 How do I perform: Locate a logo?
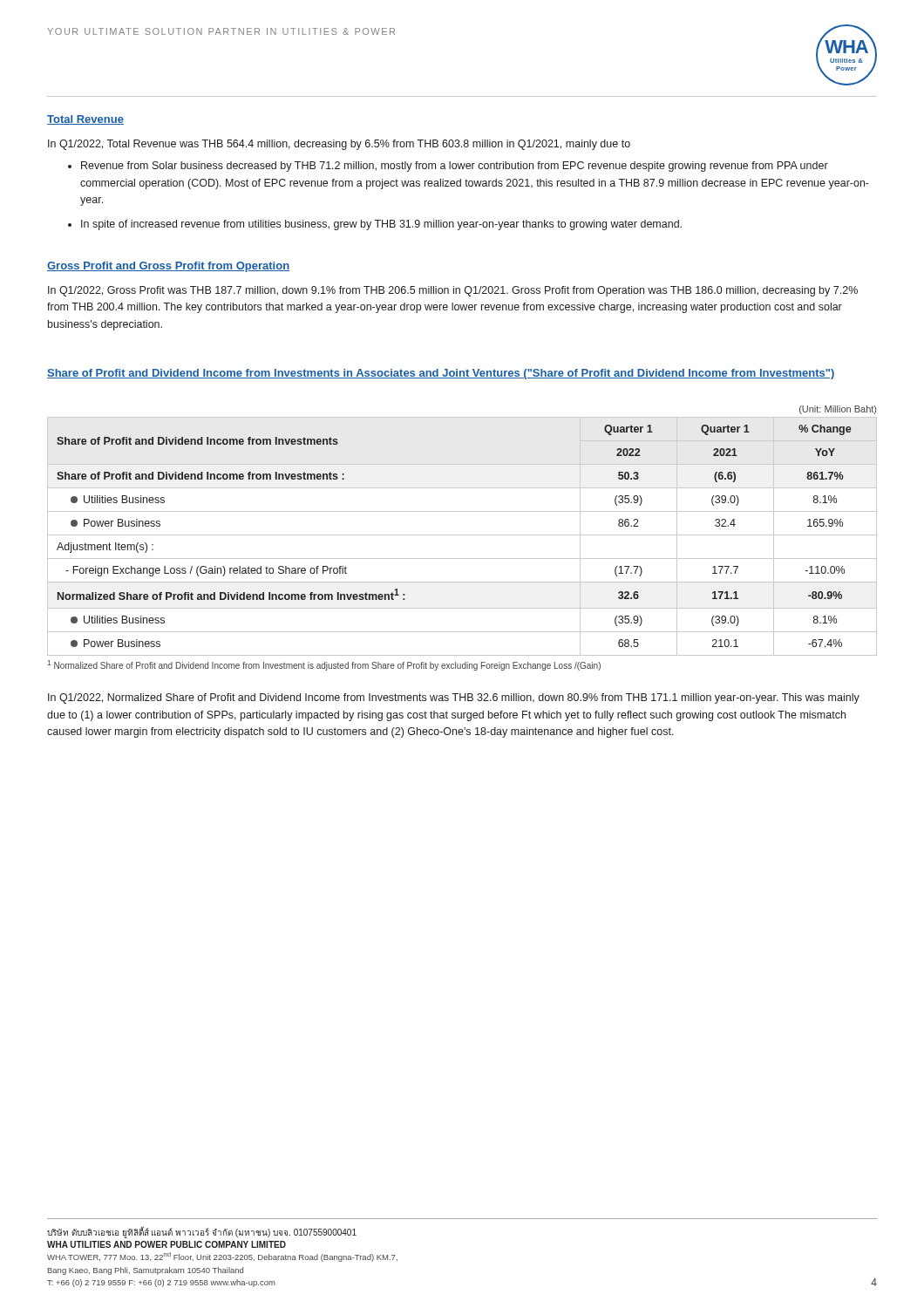pos(846,56)
